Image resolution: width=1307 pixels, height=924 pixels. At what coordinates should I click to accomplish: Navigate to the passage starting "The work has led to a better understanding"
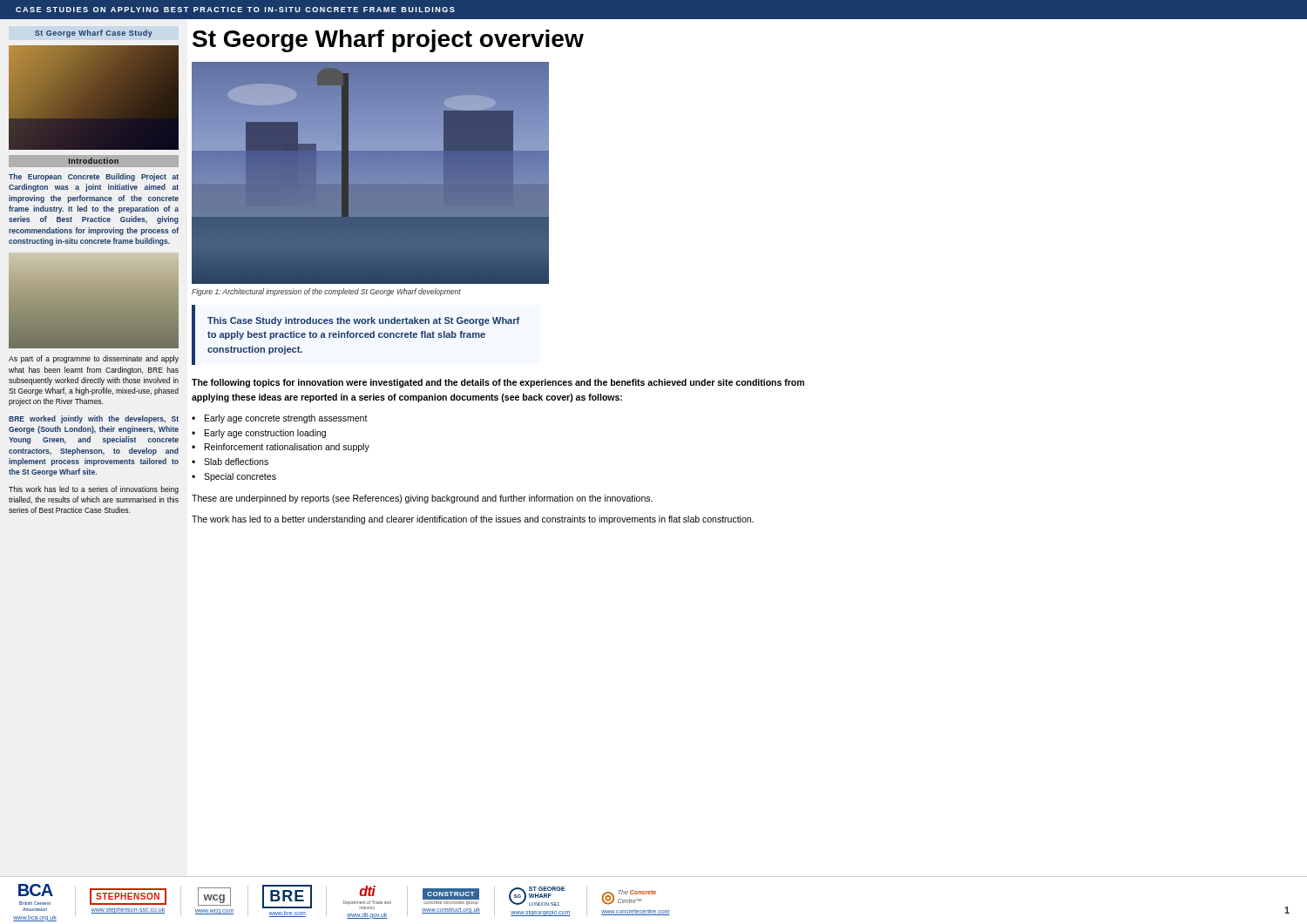coord(473,519)
